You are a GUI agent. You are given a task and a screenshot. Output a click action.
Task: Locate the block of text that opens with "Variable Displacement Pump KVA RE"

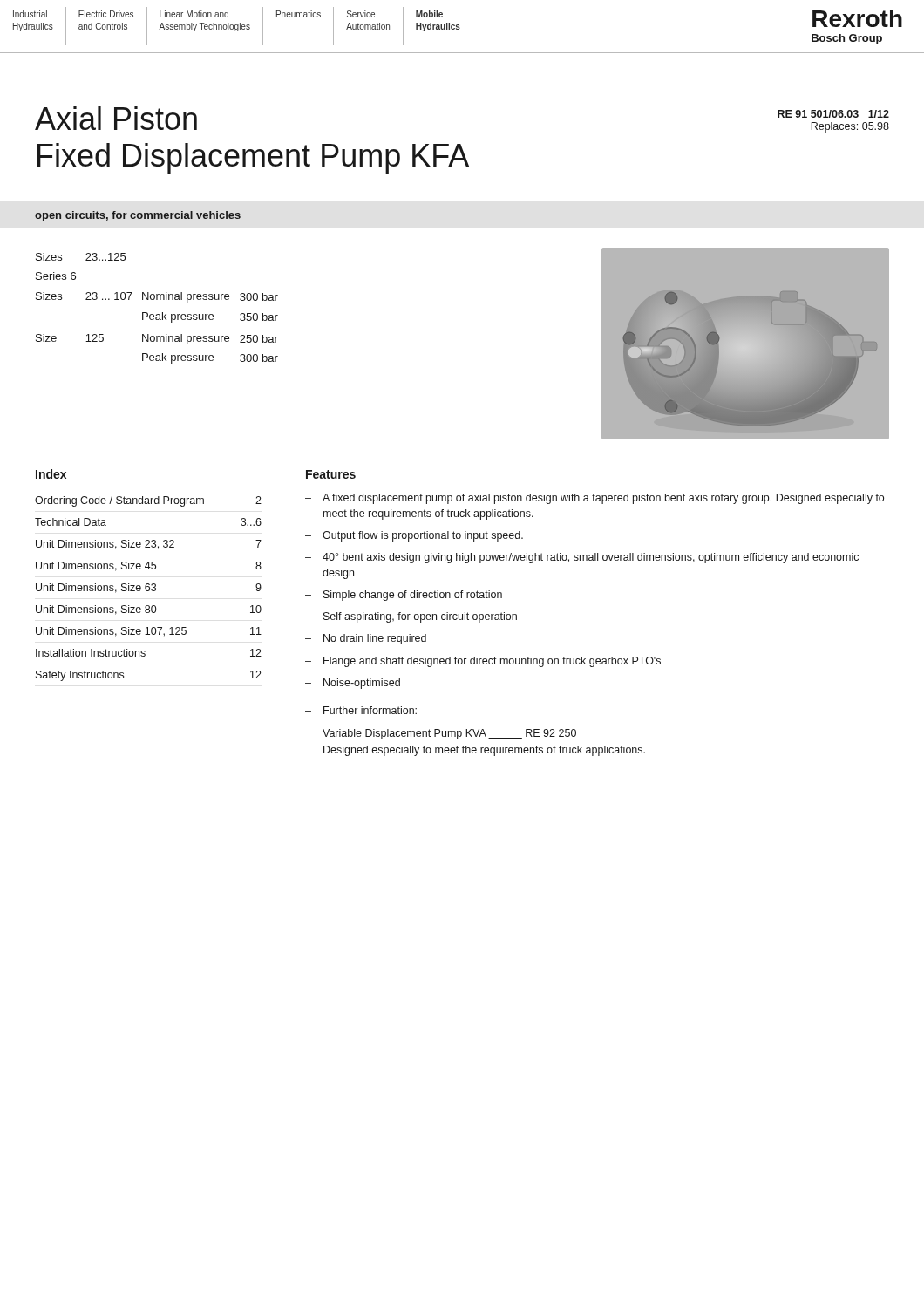tap(484, 742)
